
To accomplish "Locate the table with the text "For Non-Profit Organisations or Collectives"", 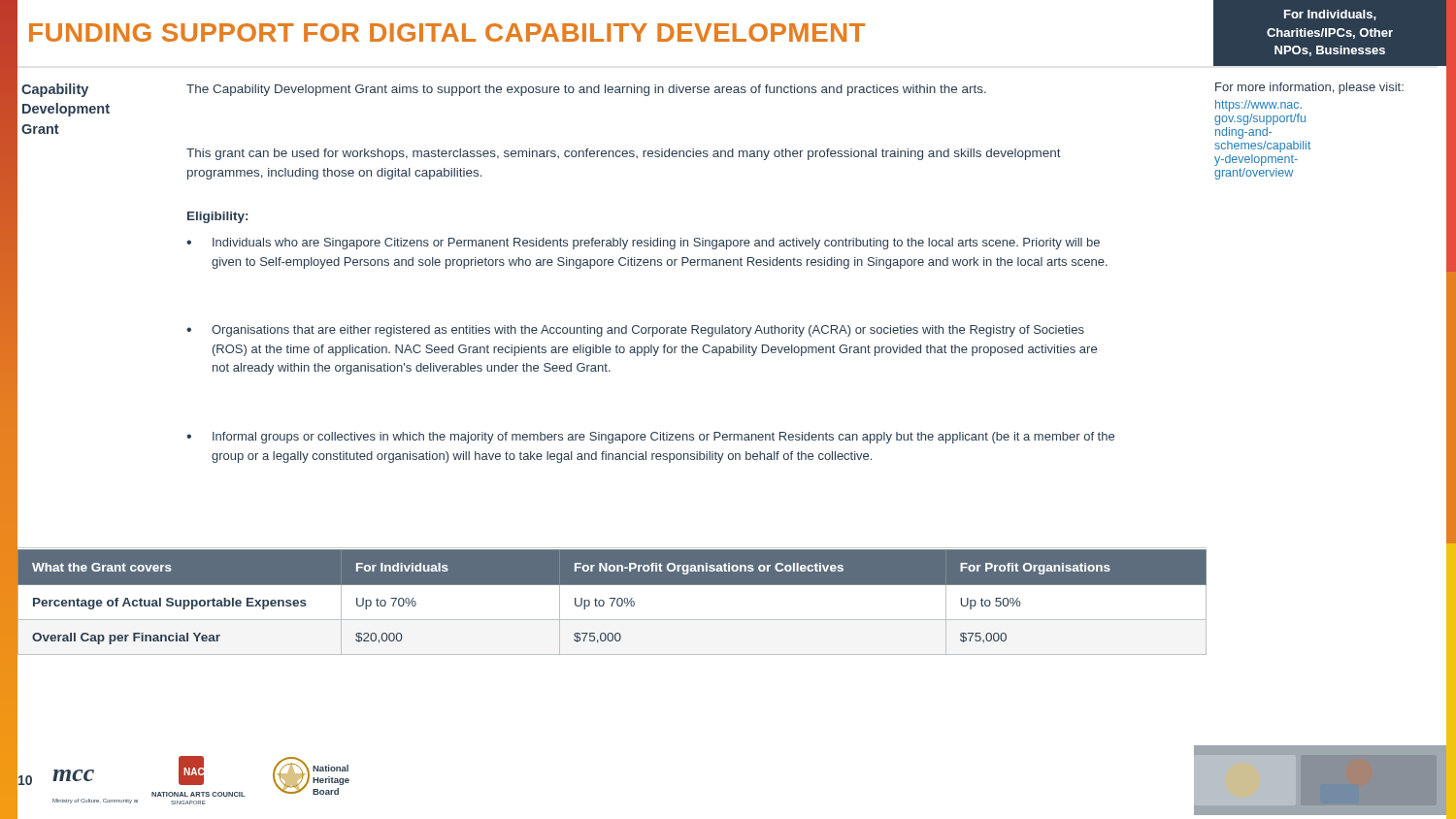I will click(612, 602).
